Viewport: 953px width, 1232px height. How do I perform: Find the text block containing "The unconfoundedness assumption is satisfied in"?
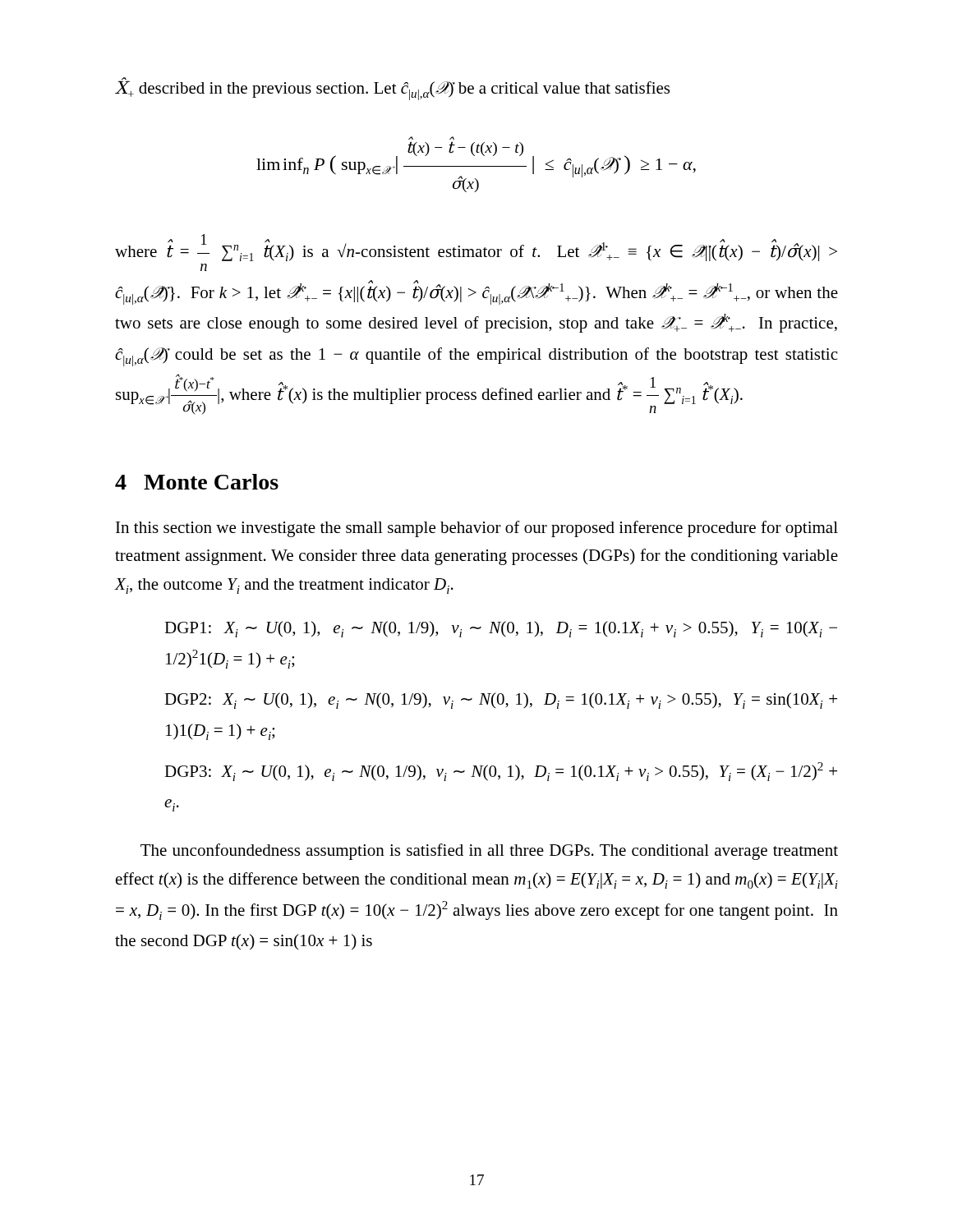coord(476,895)
